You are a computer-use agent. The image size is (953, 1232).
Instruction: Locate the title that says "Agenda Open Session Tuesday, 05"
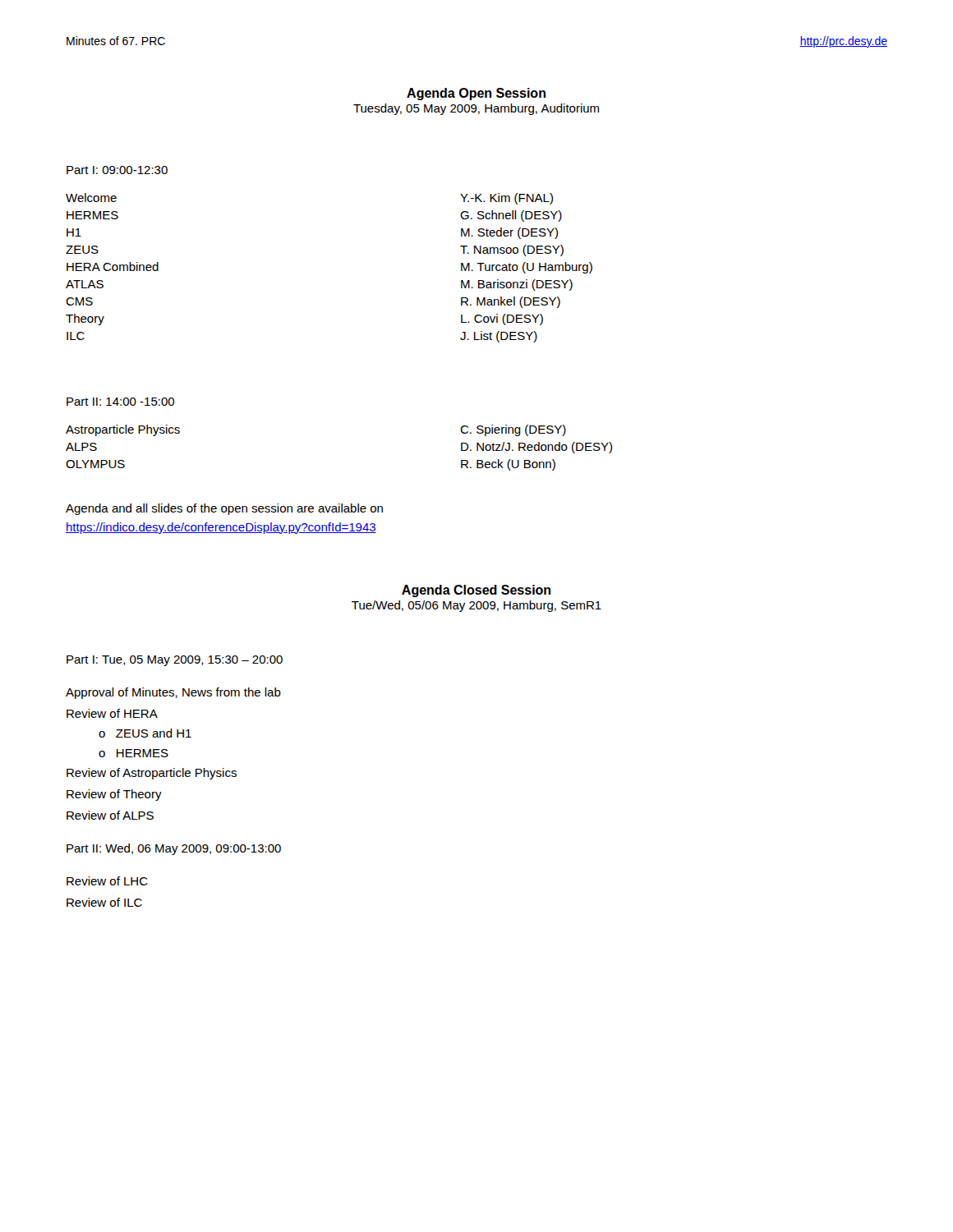coord(476,101)
